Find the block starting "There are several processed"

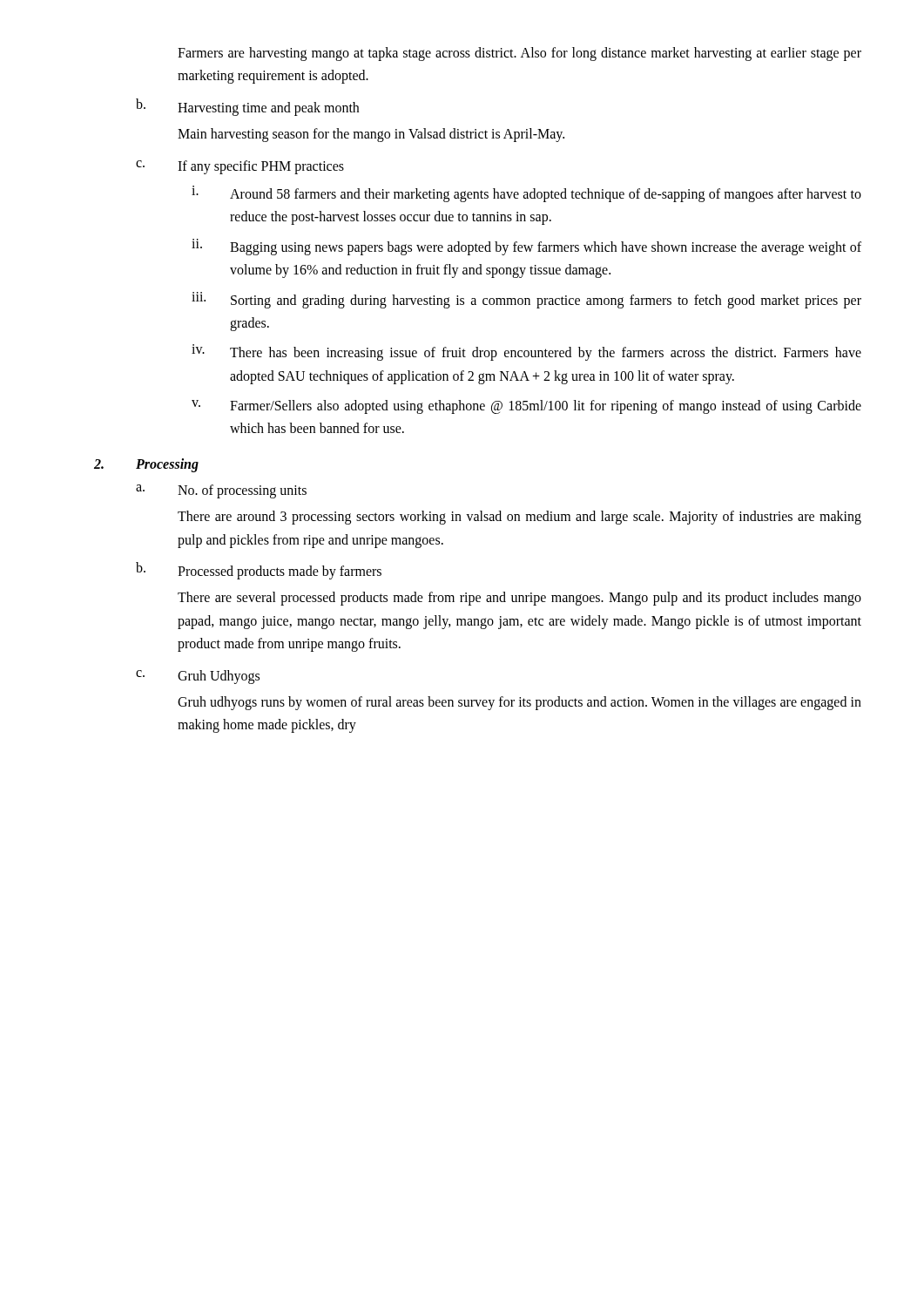[519, 621]
